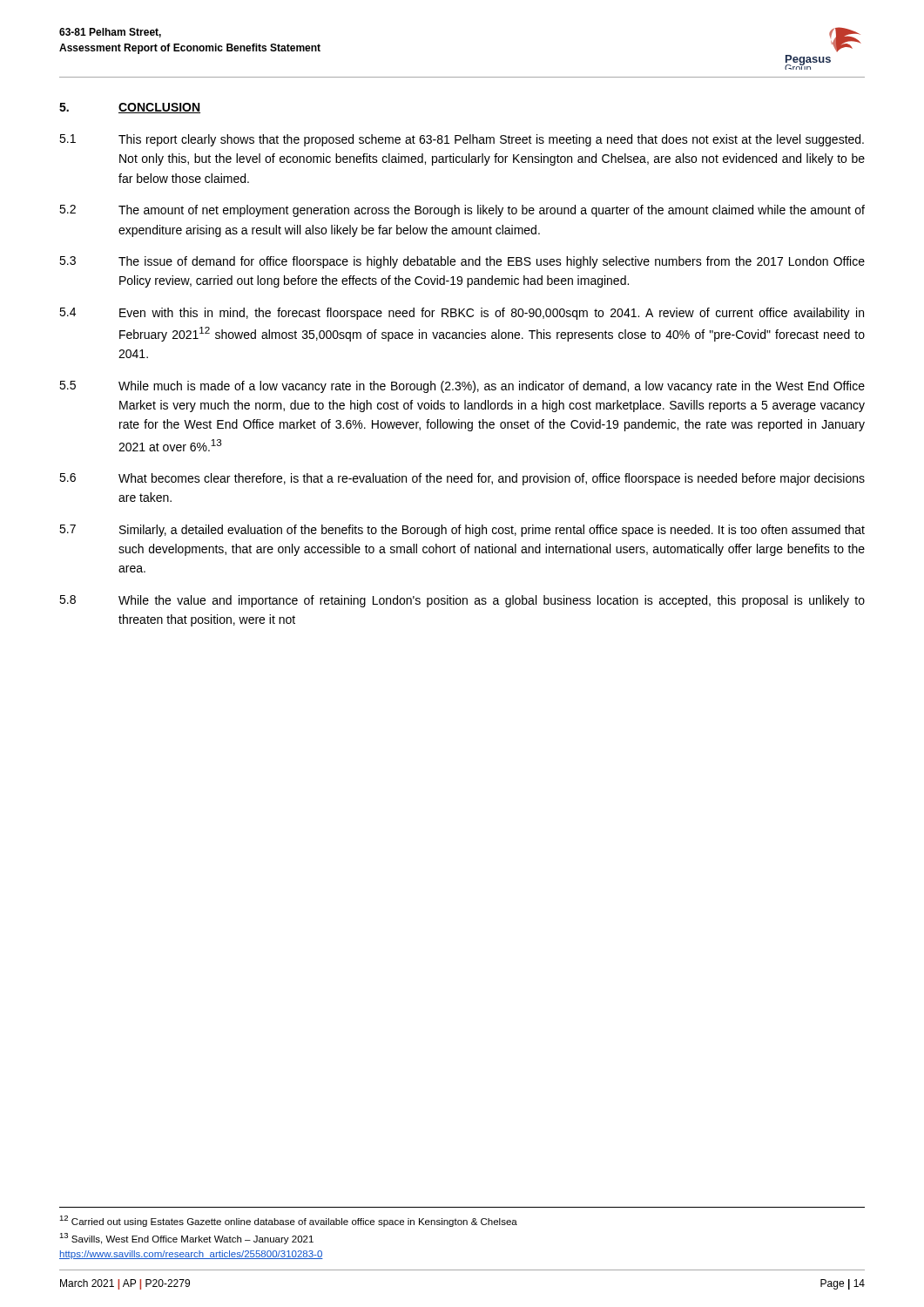Select the text starting "5.2 The amount of net employment"

tap(462, 220)
